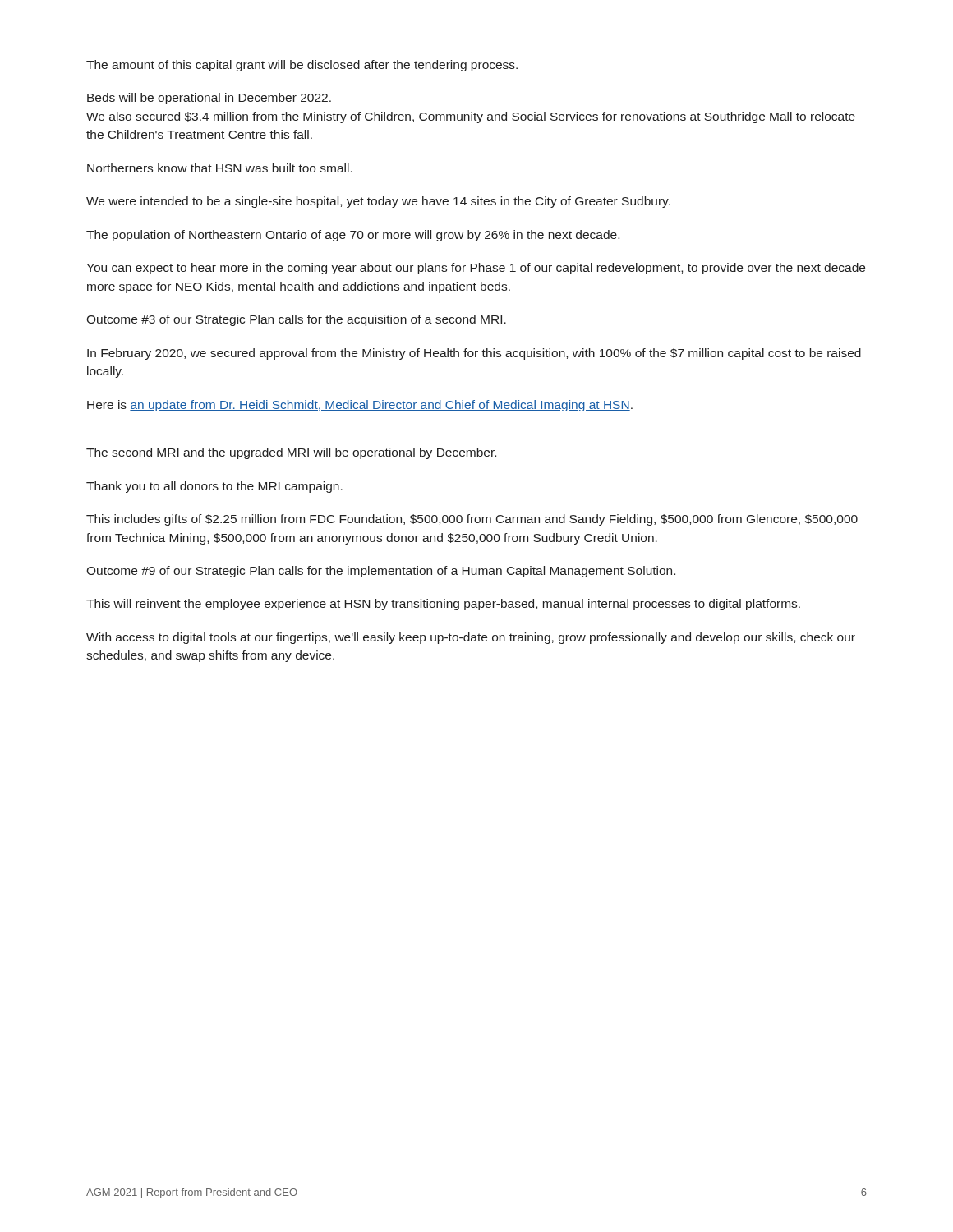953x1232 pixels.
Task: Find the text block that reads "The population of"
Action: 353,234
